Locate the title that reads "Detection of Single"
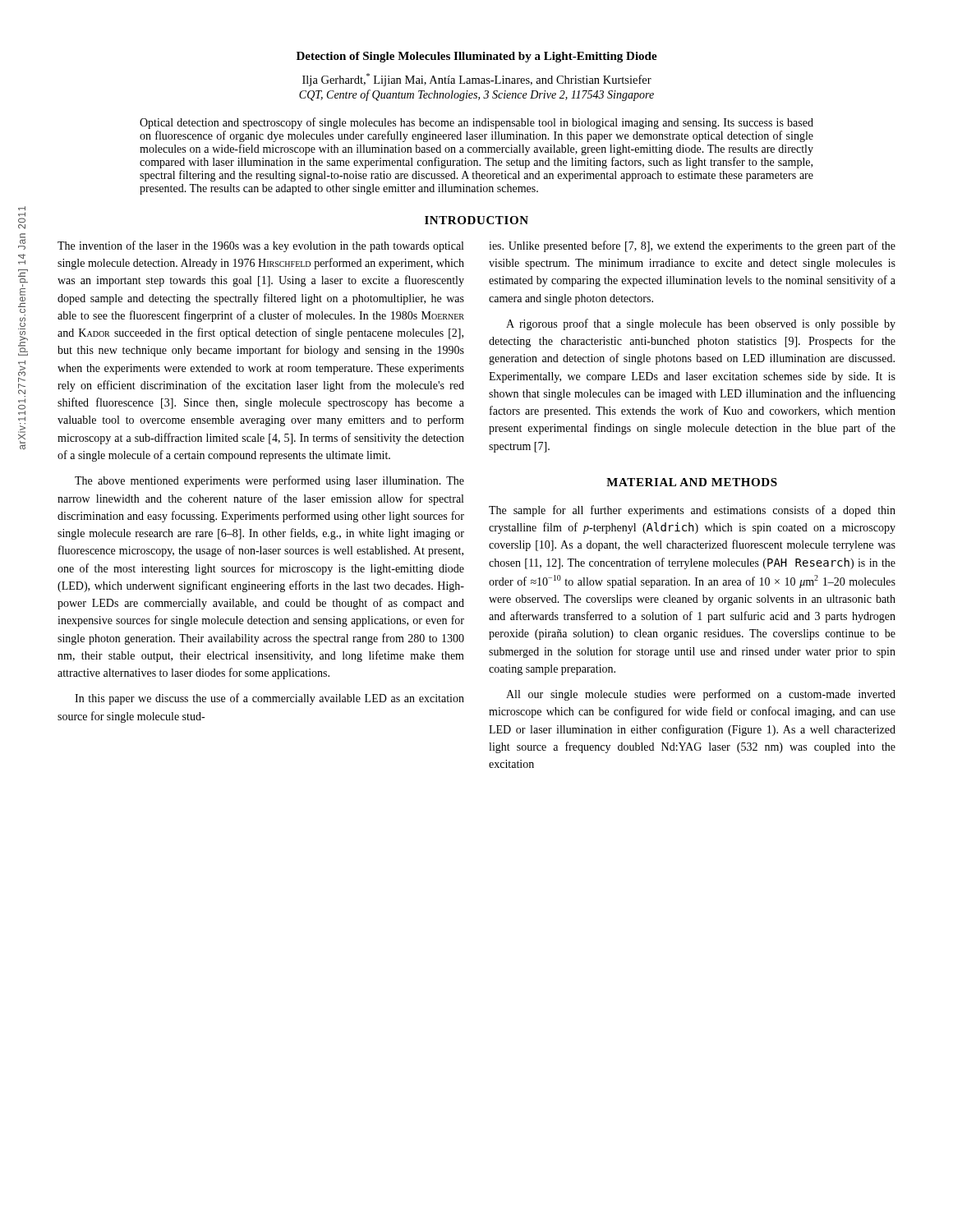Screen dimensions: 1232x953 pyautogui.click(x=476, y=56)
